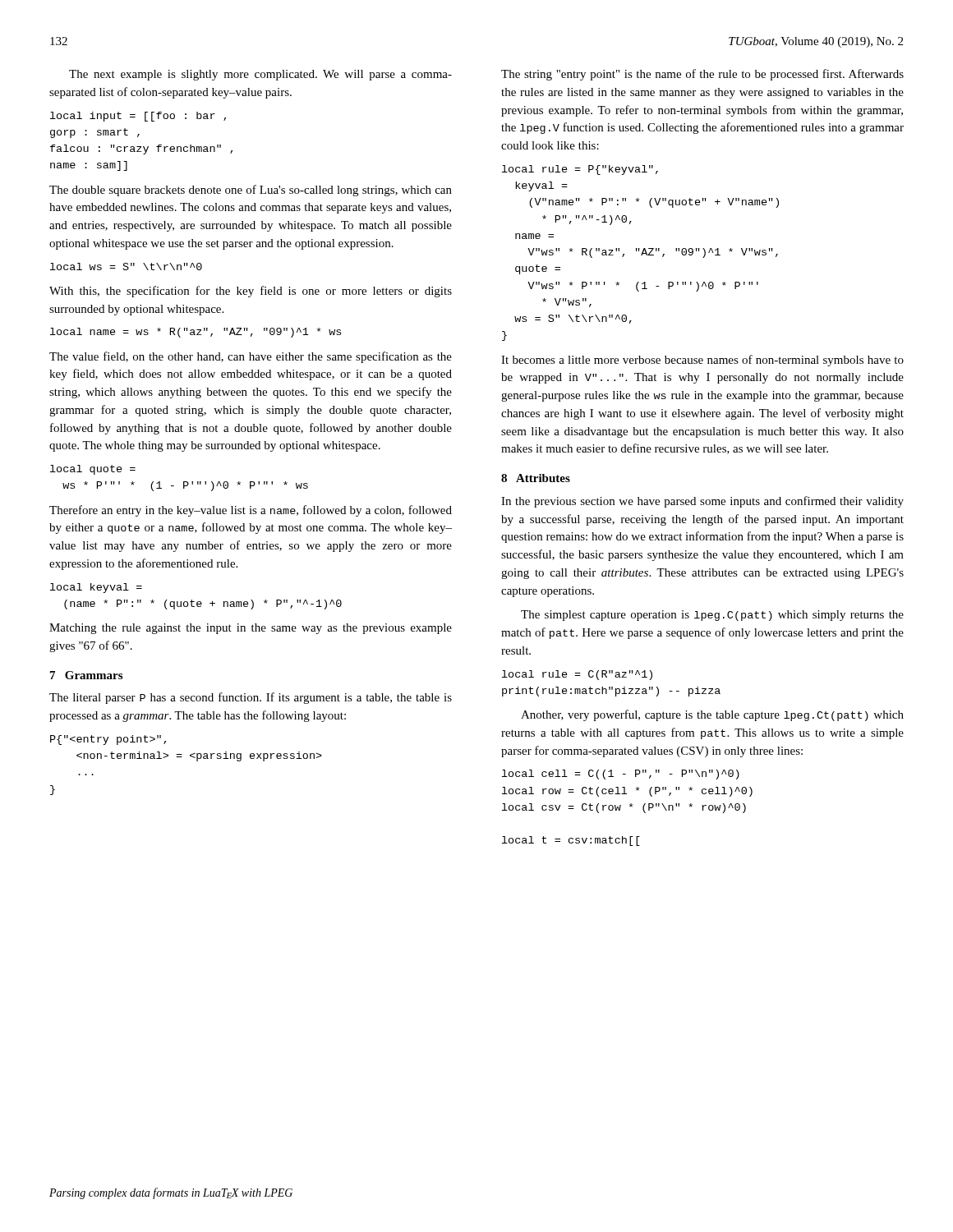Click on the formula that reads "local rule = P{"keyval", keyval = (V"name""

click(702, 253)
